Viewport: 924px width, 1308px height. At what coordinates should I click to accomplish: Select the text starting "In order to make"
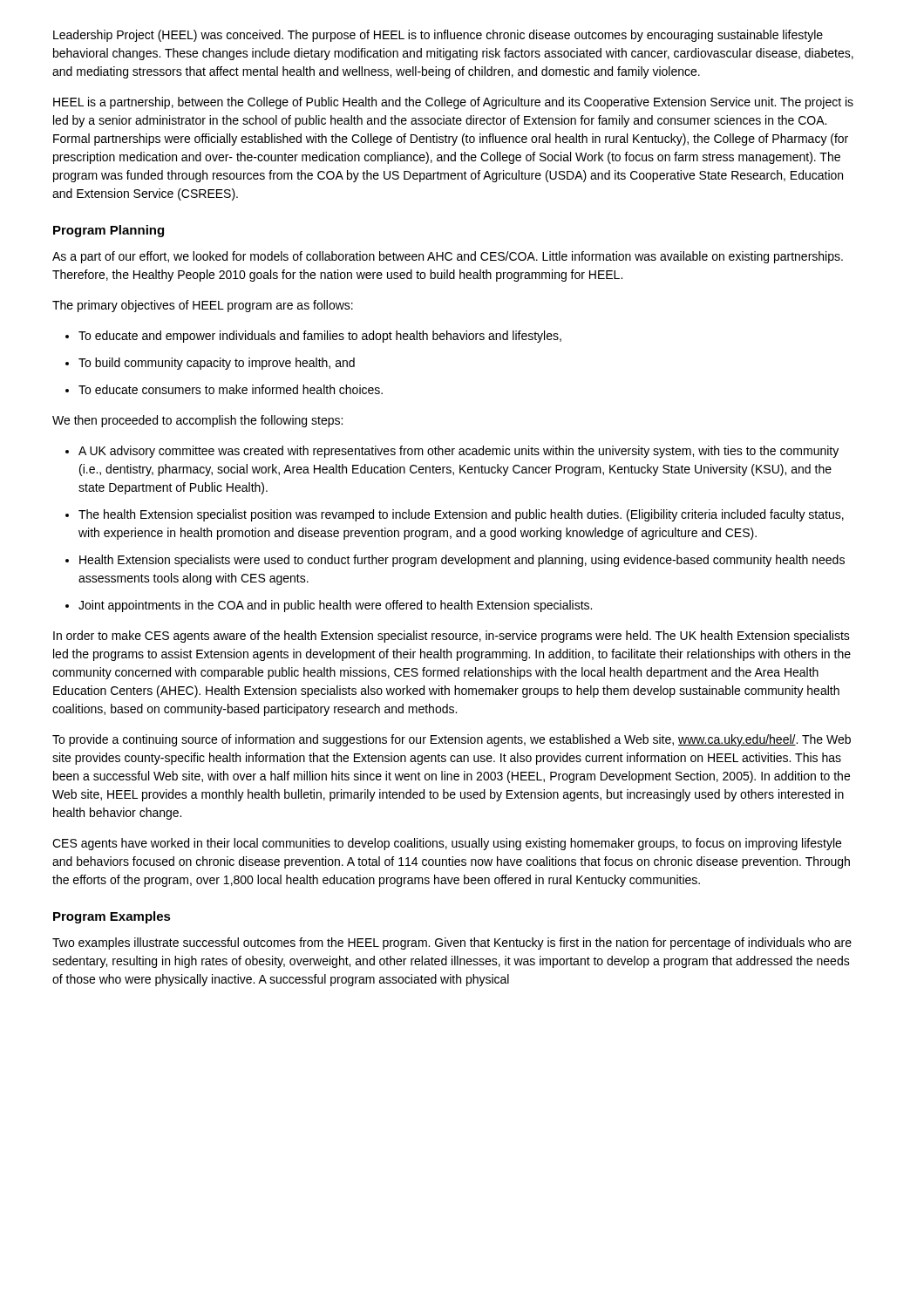(x=452, y=672)
